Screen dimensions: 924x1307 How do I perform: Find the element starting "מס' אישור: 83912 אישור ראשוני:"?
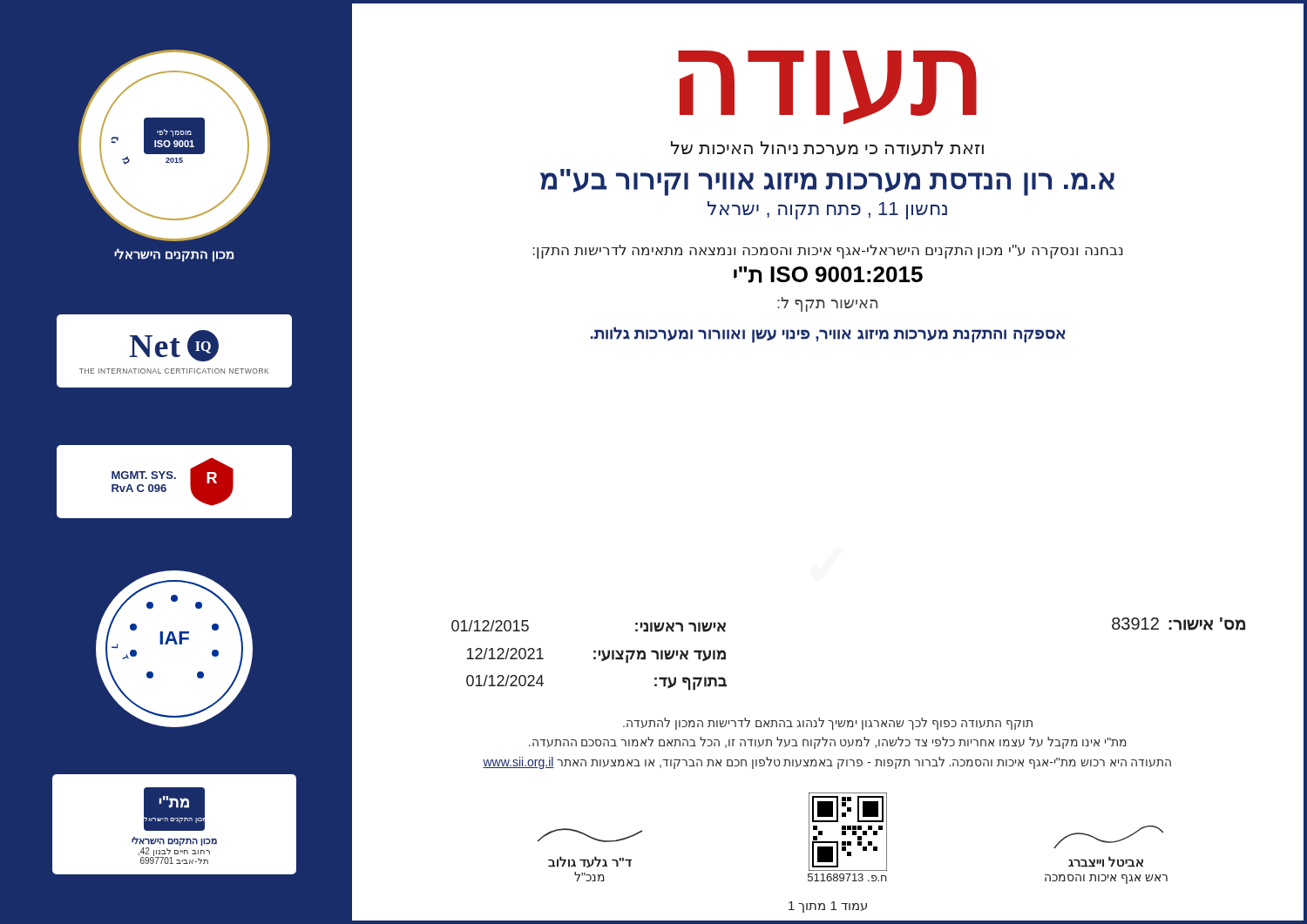1178,623
